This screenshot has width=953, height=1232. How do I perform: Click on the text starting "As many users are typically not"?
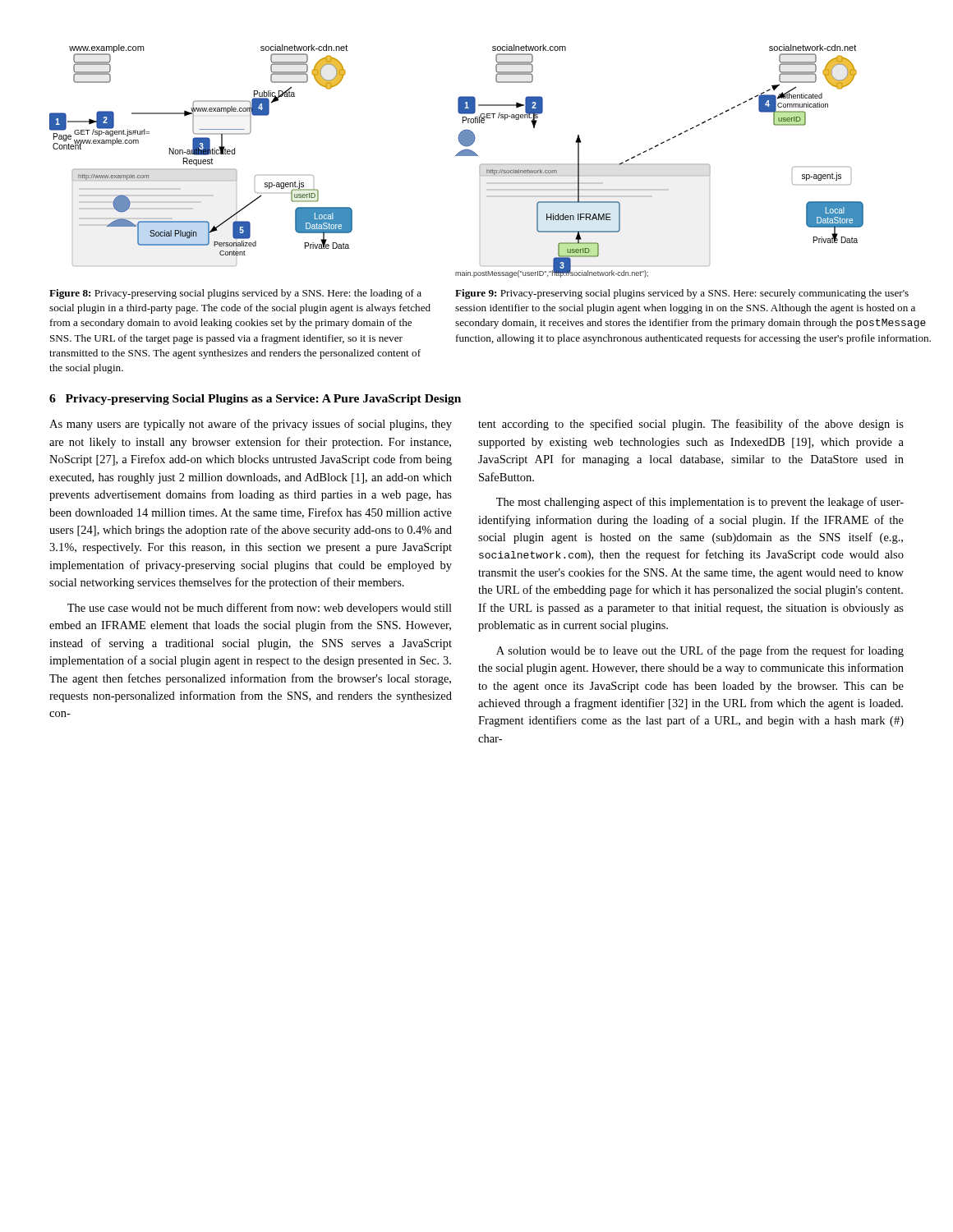coord(251,569)
